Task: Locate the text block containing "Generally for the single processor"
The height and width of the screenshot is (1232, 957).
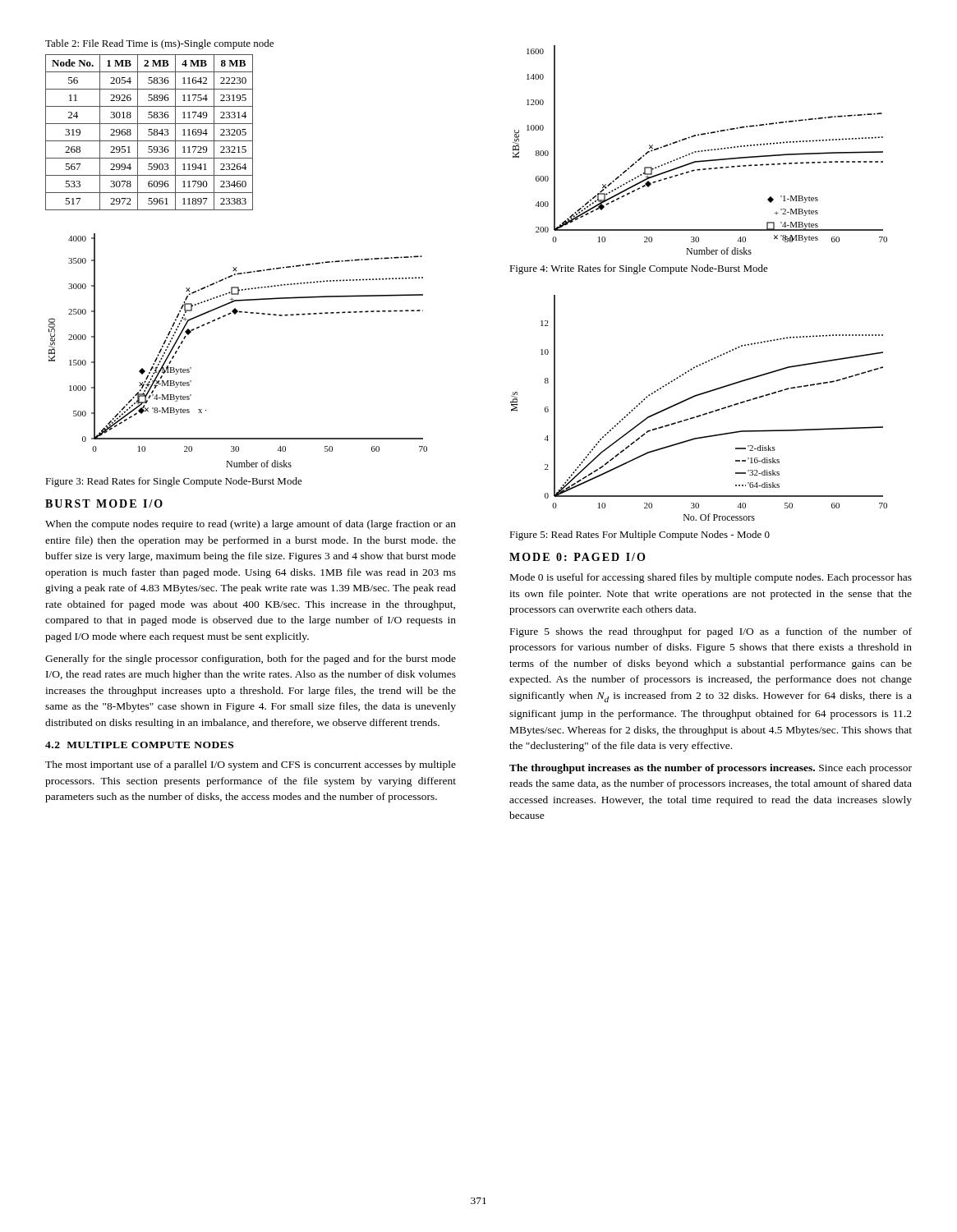Action: (x=251, y=690)
